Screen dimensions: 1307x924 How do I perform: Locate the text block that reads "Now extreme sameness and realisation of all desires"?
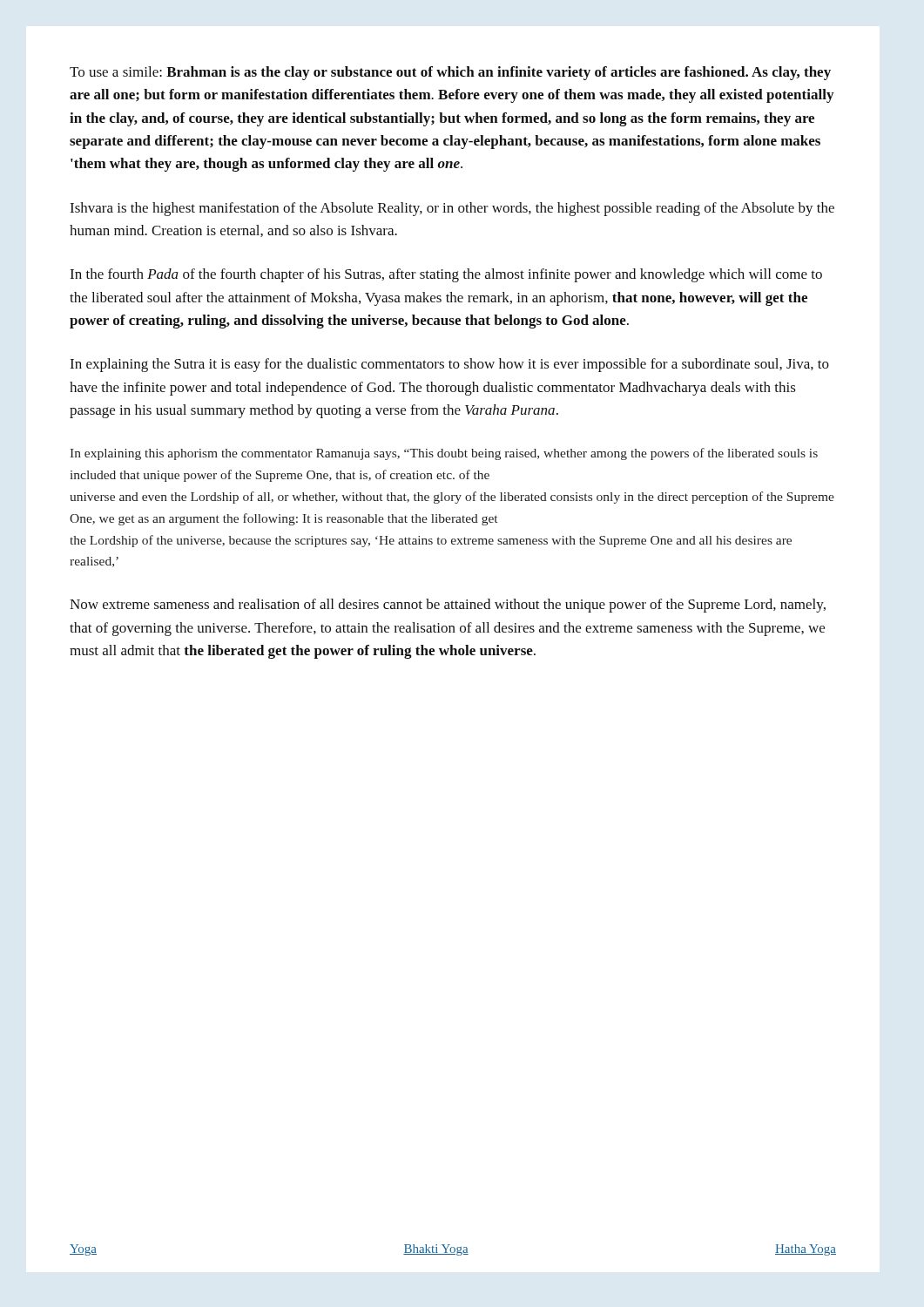(x=448, y=627)
